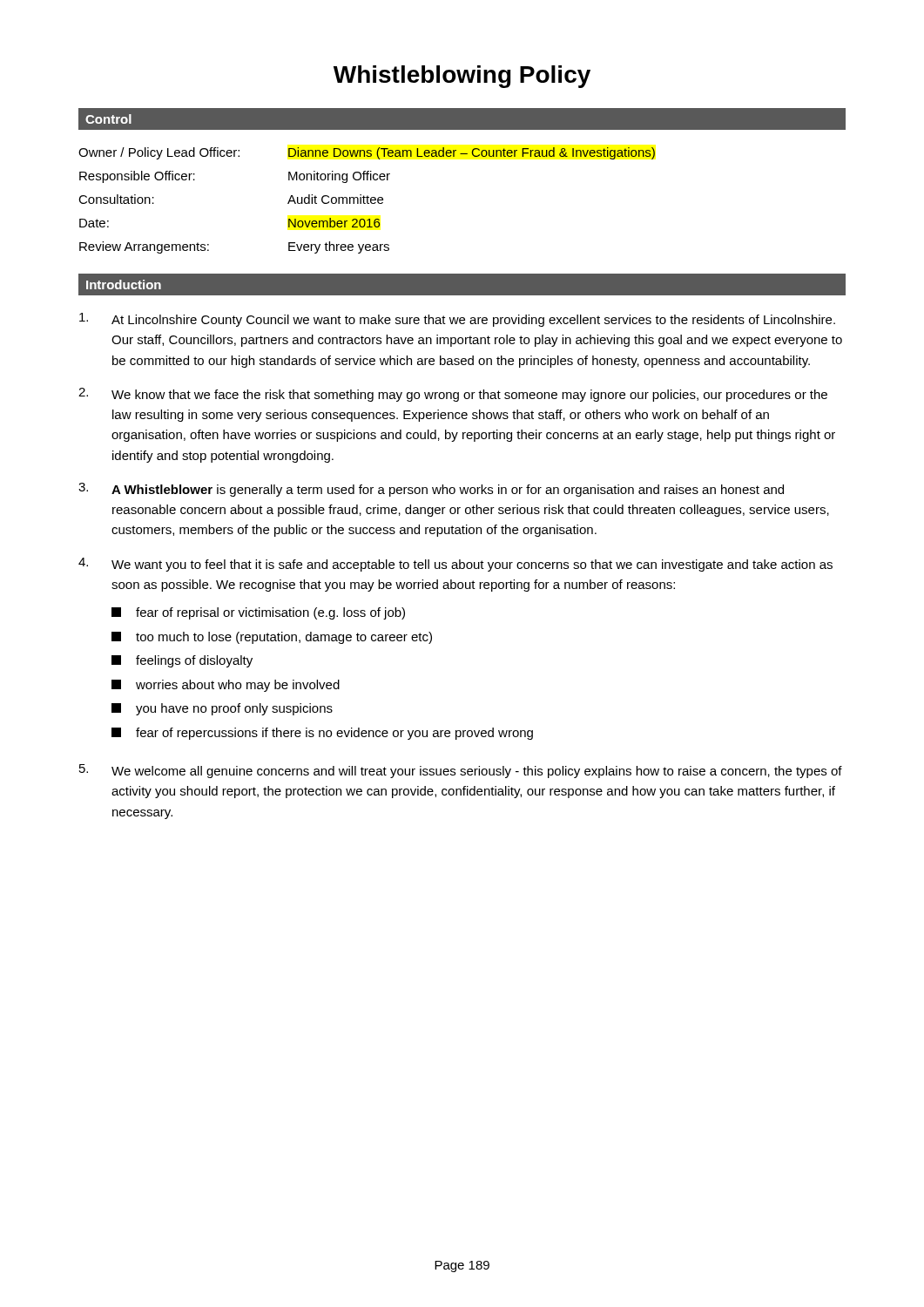The image size is (924, 1307).
Task: Find the list item containing "4. We want you to feel"
Action: 455,565
